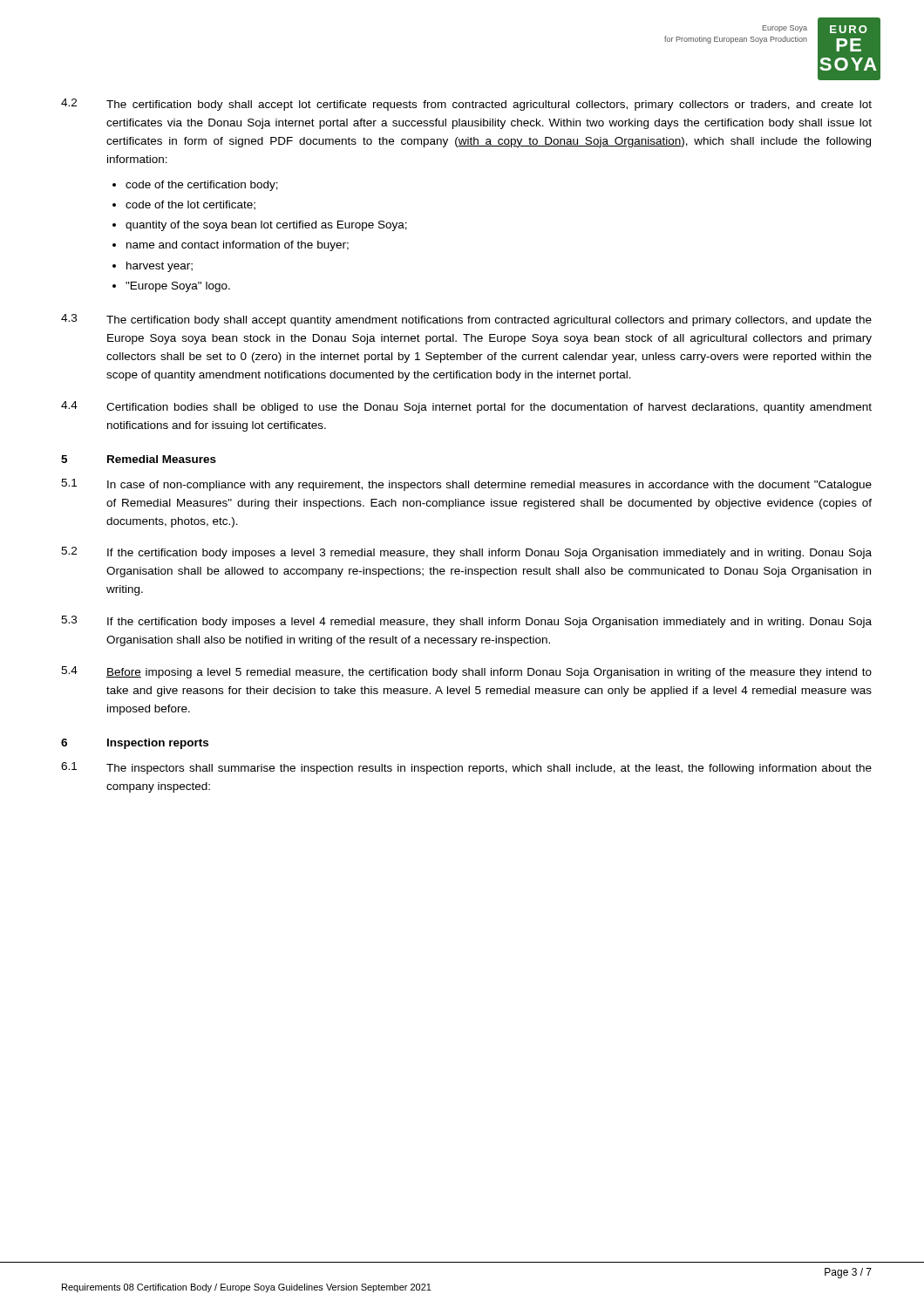Screen dimensions: 1308x924
Task: Find the text block containing "3 If the certification body imposes a"
Action: tap(466, 631)
